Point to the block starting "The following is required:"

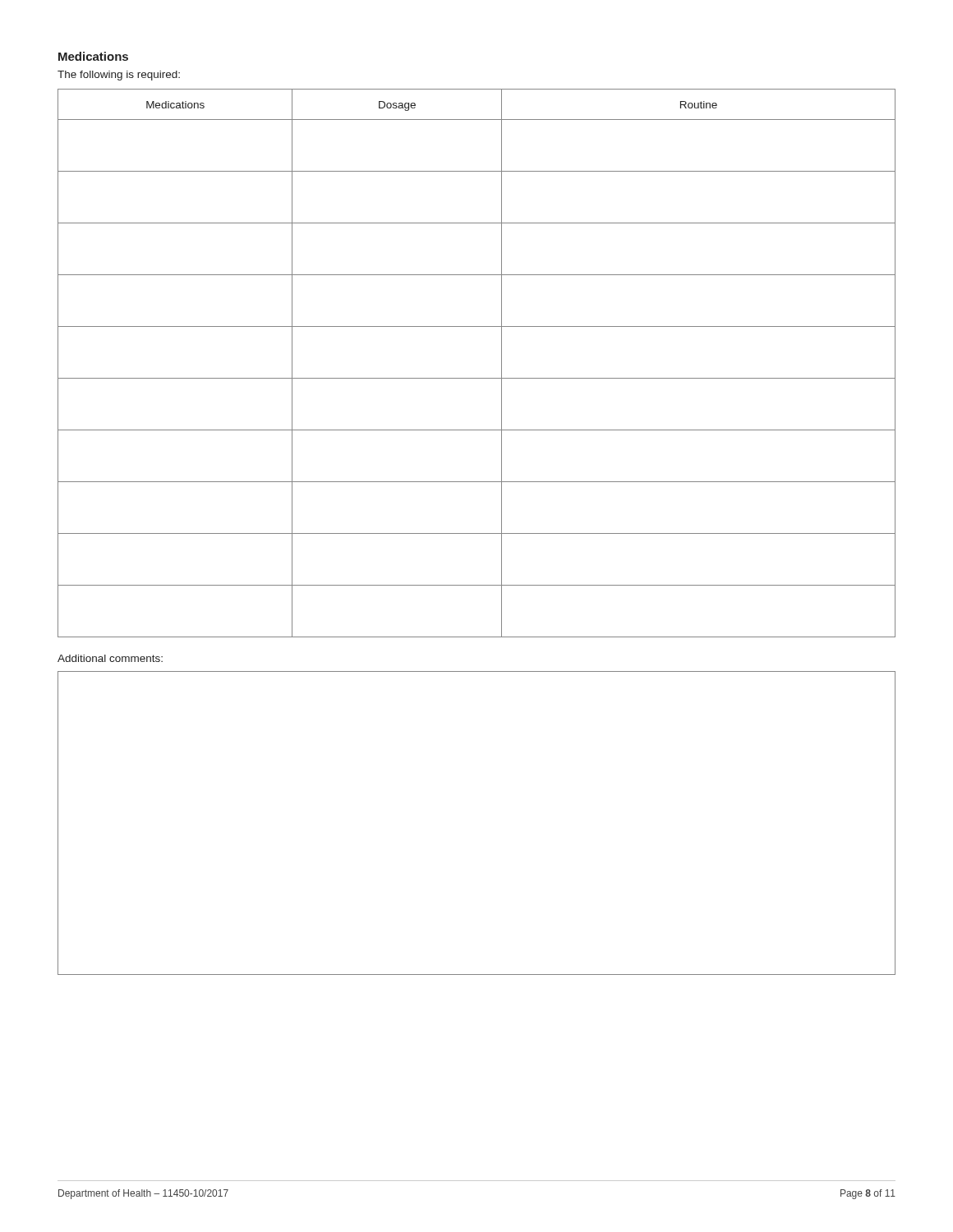tap(119, 74)
